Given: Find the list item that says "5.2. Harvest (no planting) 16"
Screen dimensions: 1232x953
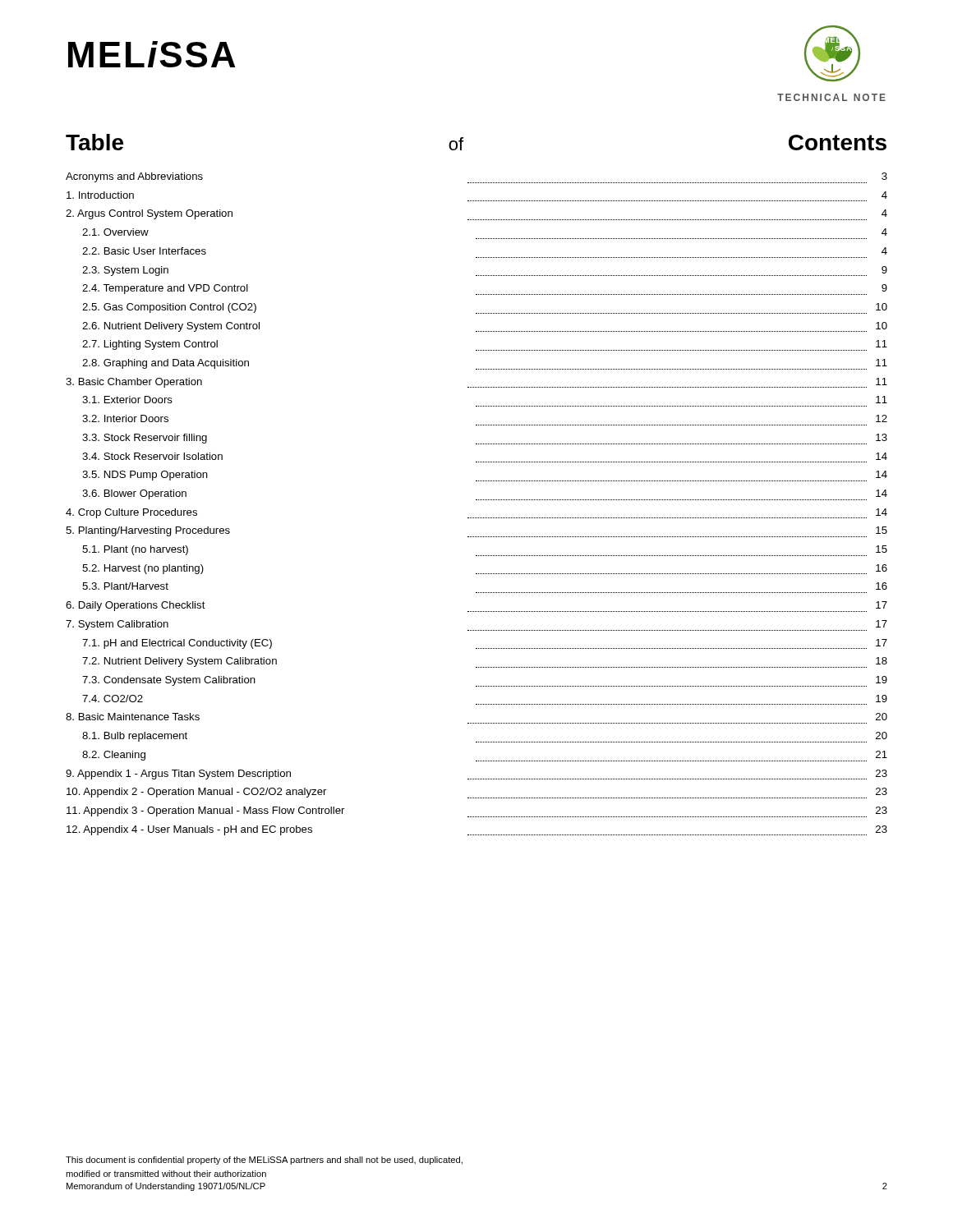Looking at the screenshot, I should [476, 568].
